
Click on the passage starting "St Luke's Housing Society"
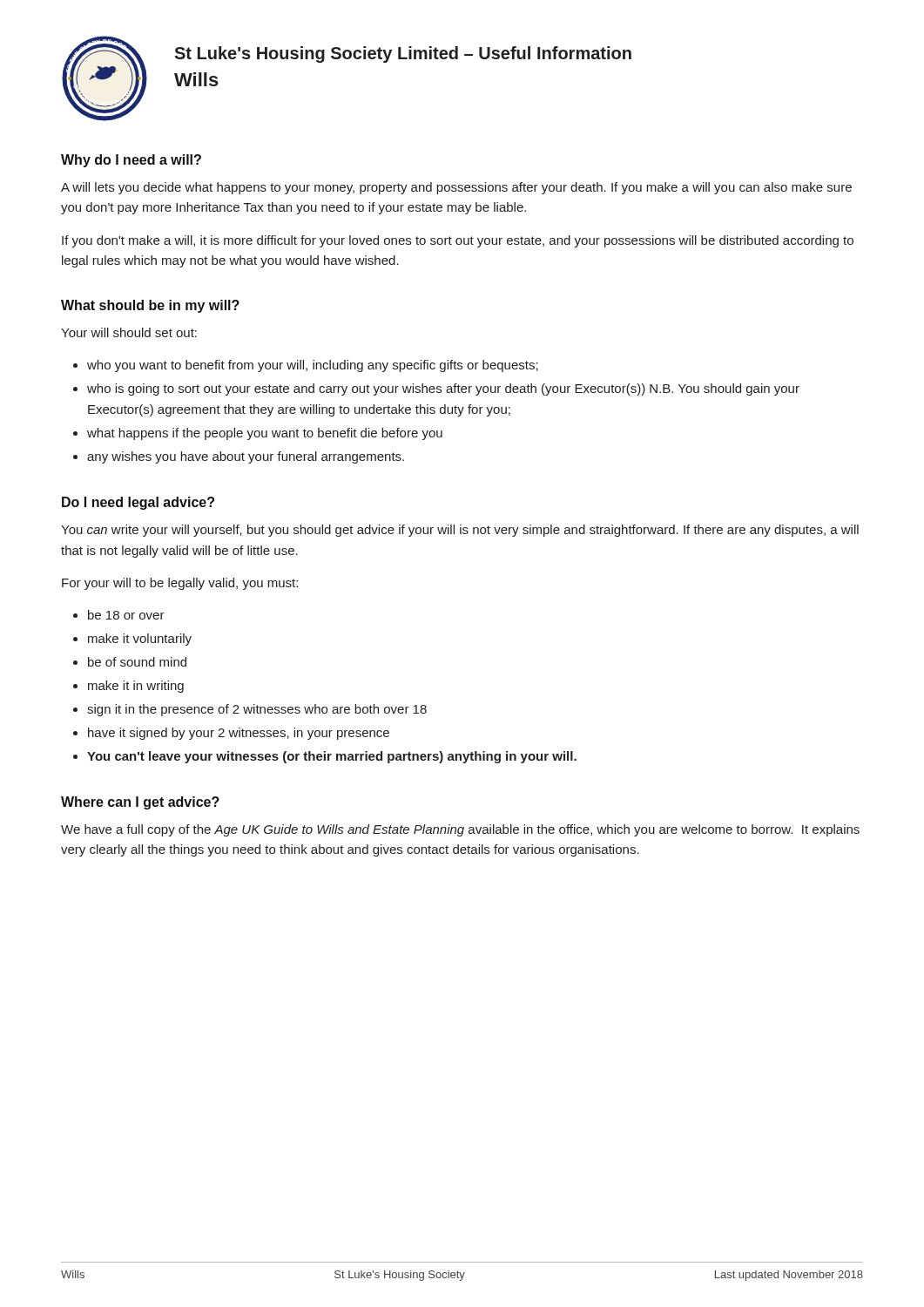(403, 53)
